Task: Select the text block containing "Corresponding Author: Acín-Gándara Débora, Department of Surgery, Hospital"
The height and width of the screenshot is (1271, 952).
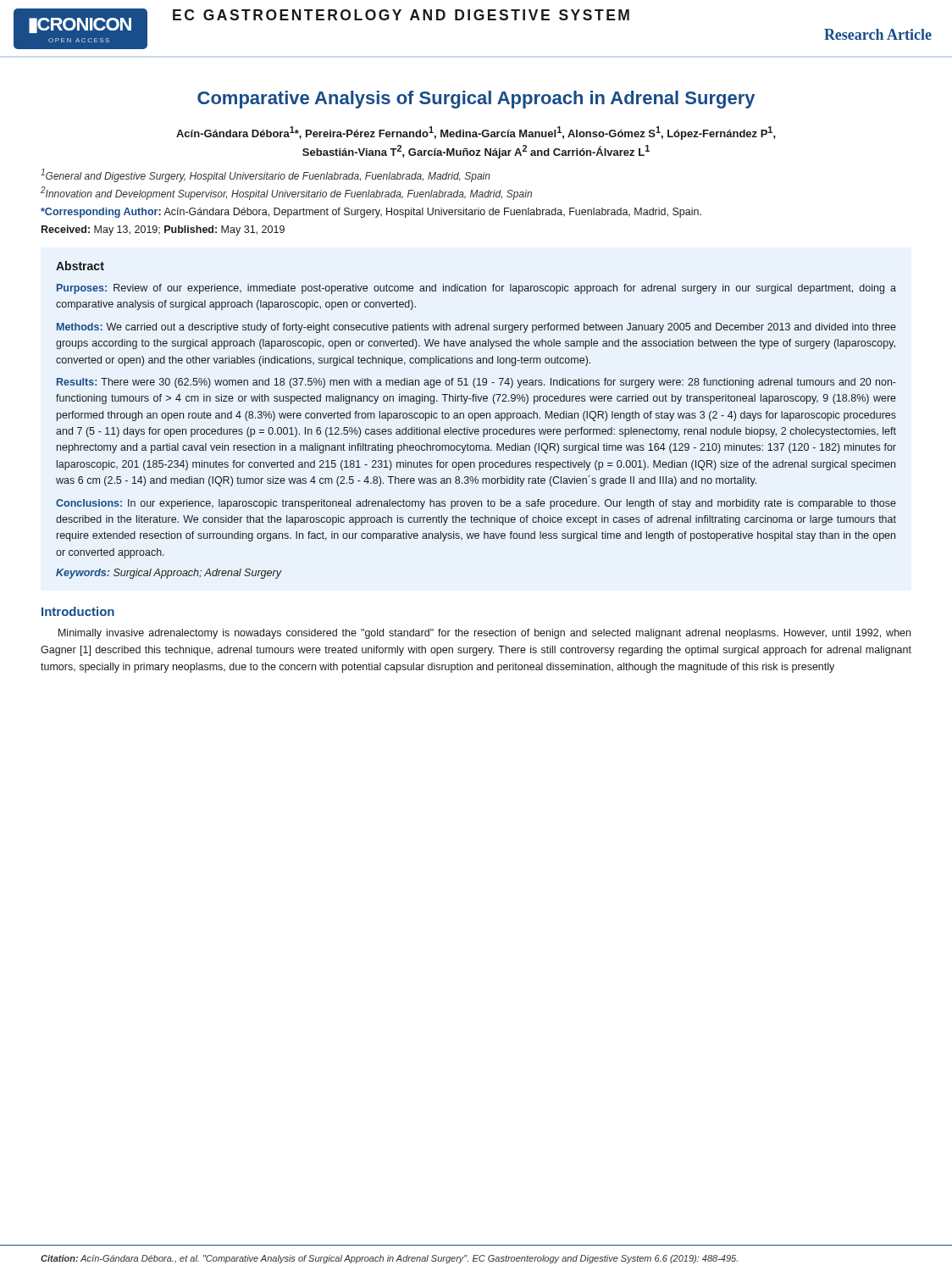Action: (x=371, y=212)
